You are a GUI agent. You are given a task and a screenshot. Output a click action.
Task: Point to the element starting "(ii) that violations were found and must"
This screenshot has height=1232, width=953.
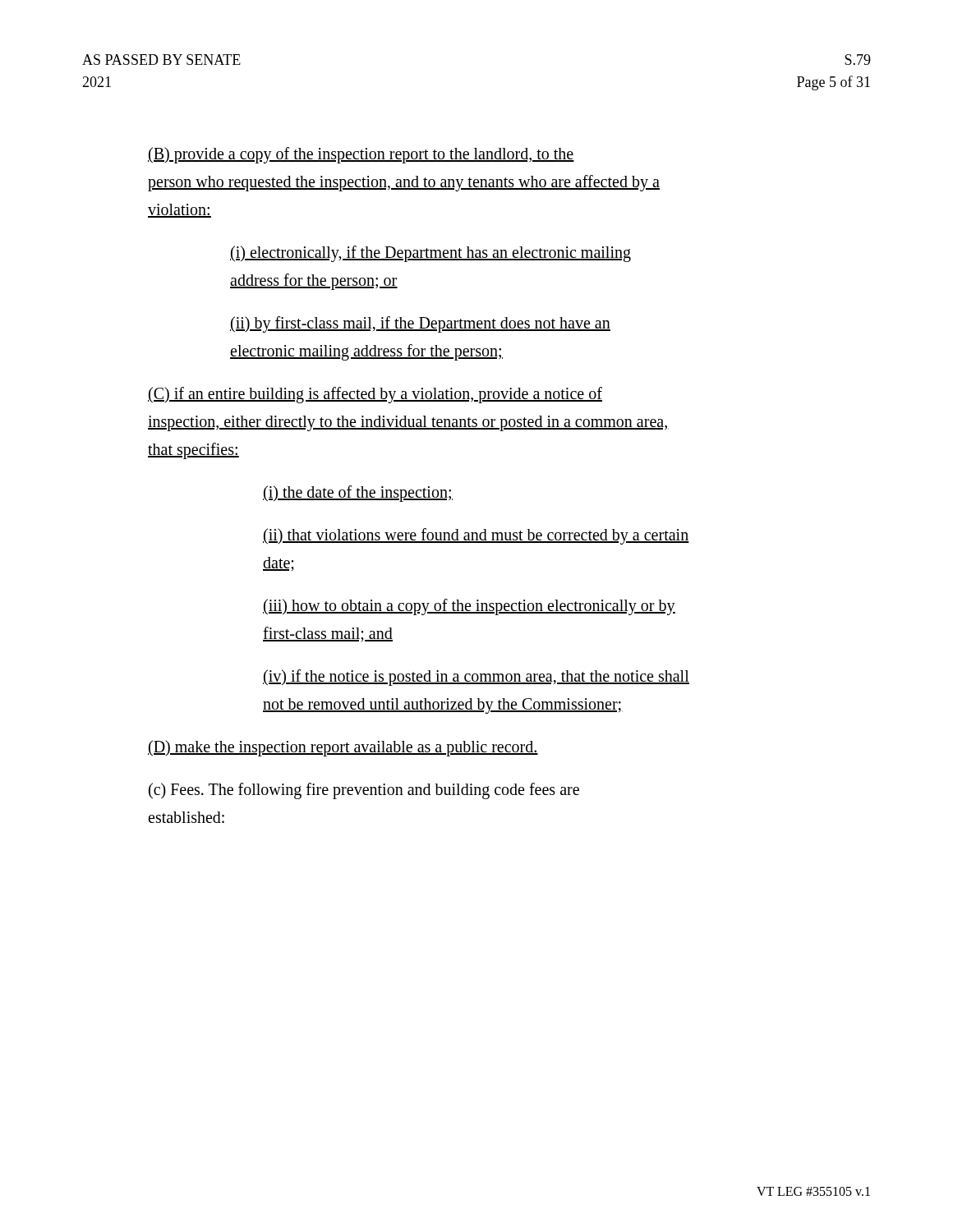click(476, 549)
